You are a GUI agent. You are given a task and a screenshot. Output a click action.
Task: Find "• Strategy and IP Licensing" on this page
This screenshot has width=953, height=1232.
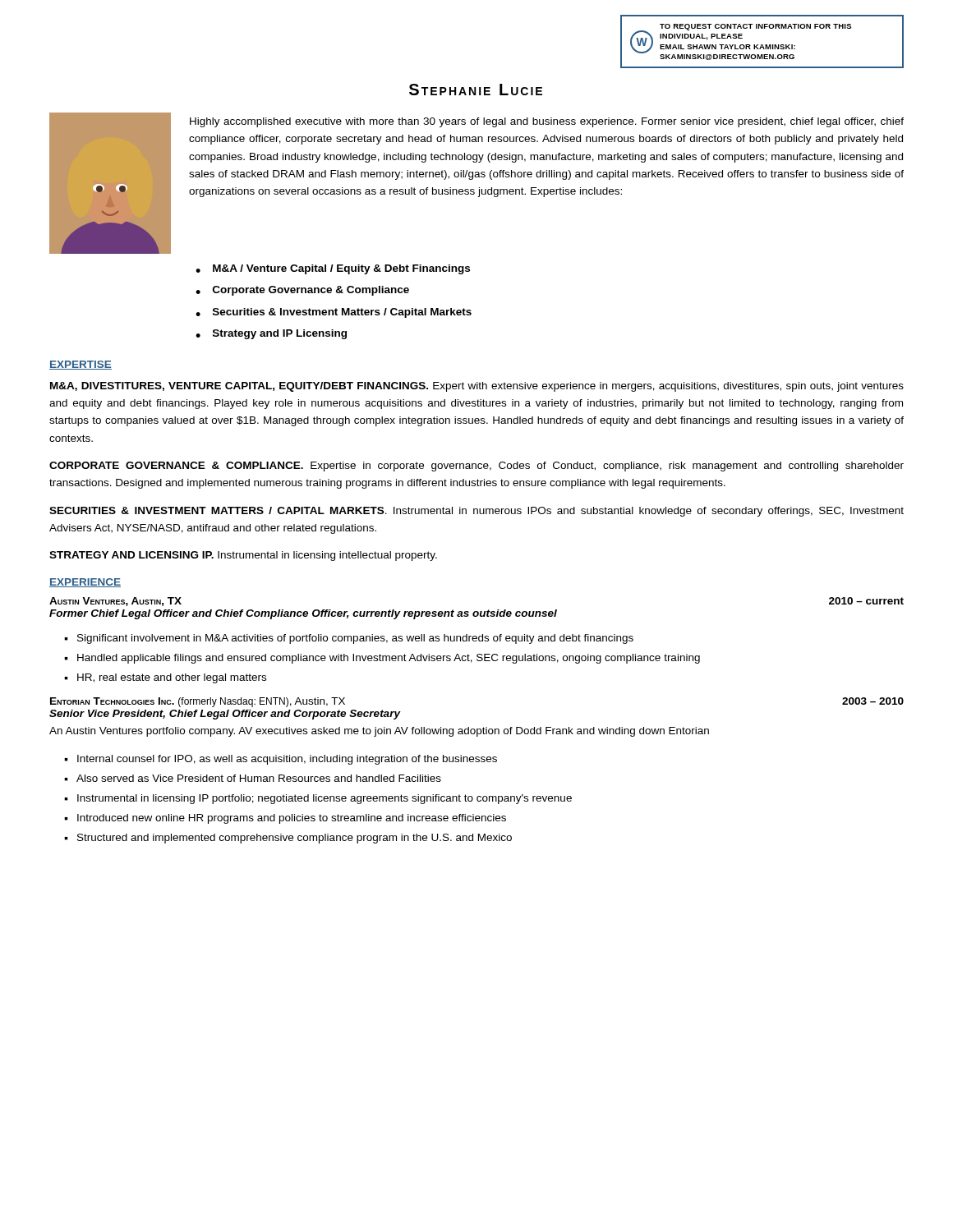pos(272,337)
